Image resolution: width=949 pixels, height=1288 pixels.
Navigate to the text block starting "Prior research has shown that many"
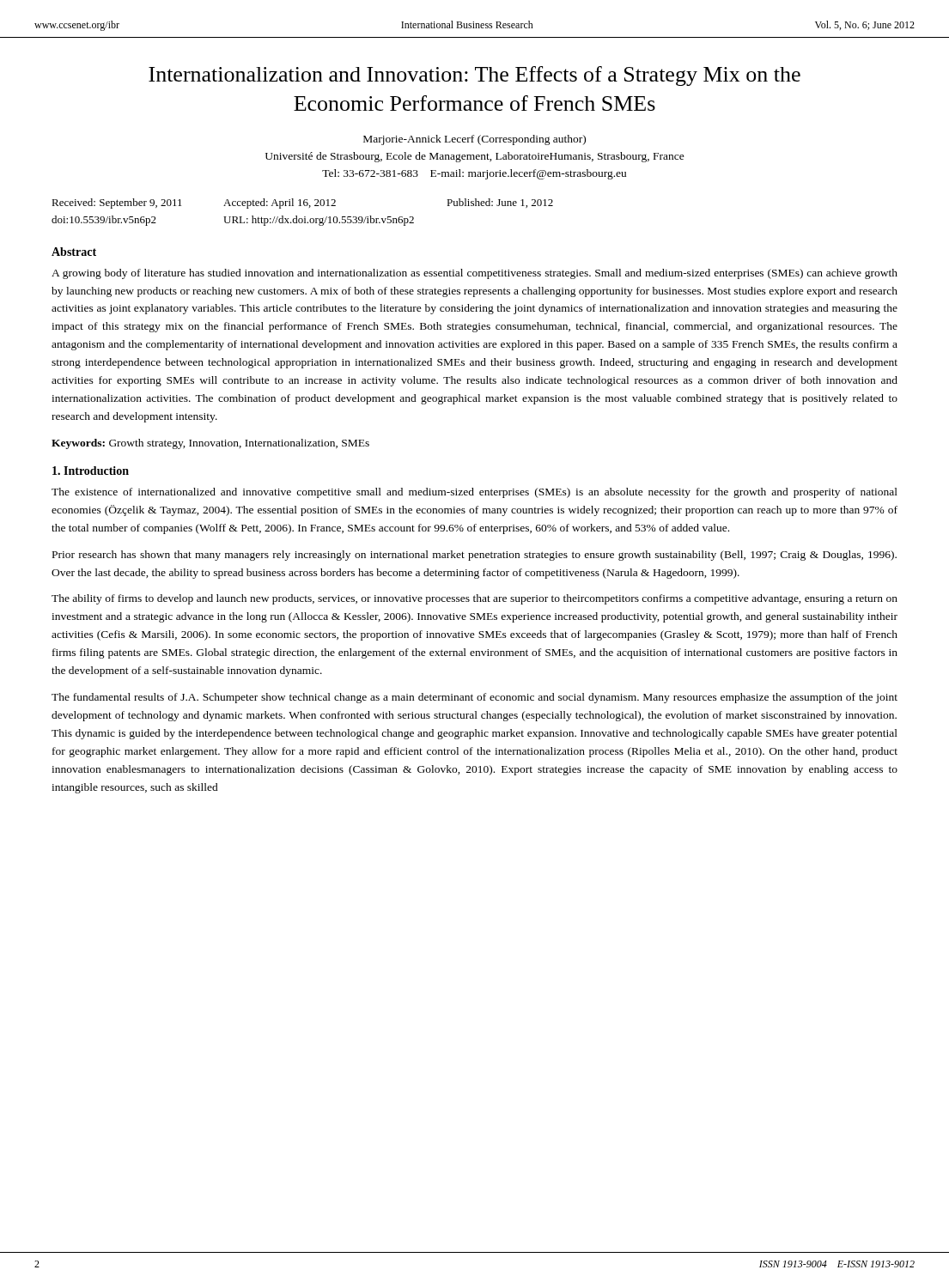pyautogui.click(x=474, y=563)
